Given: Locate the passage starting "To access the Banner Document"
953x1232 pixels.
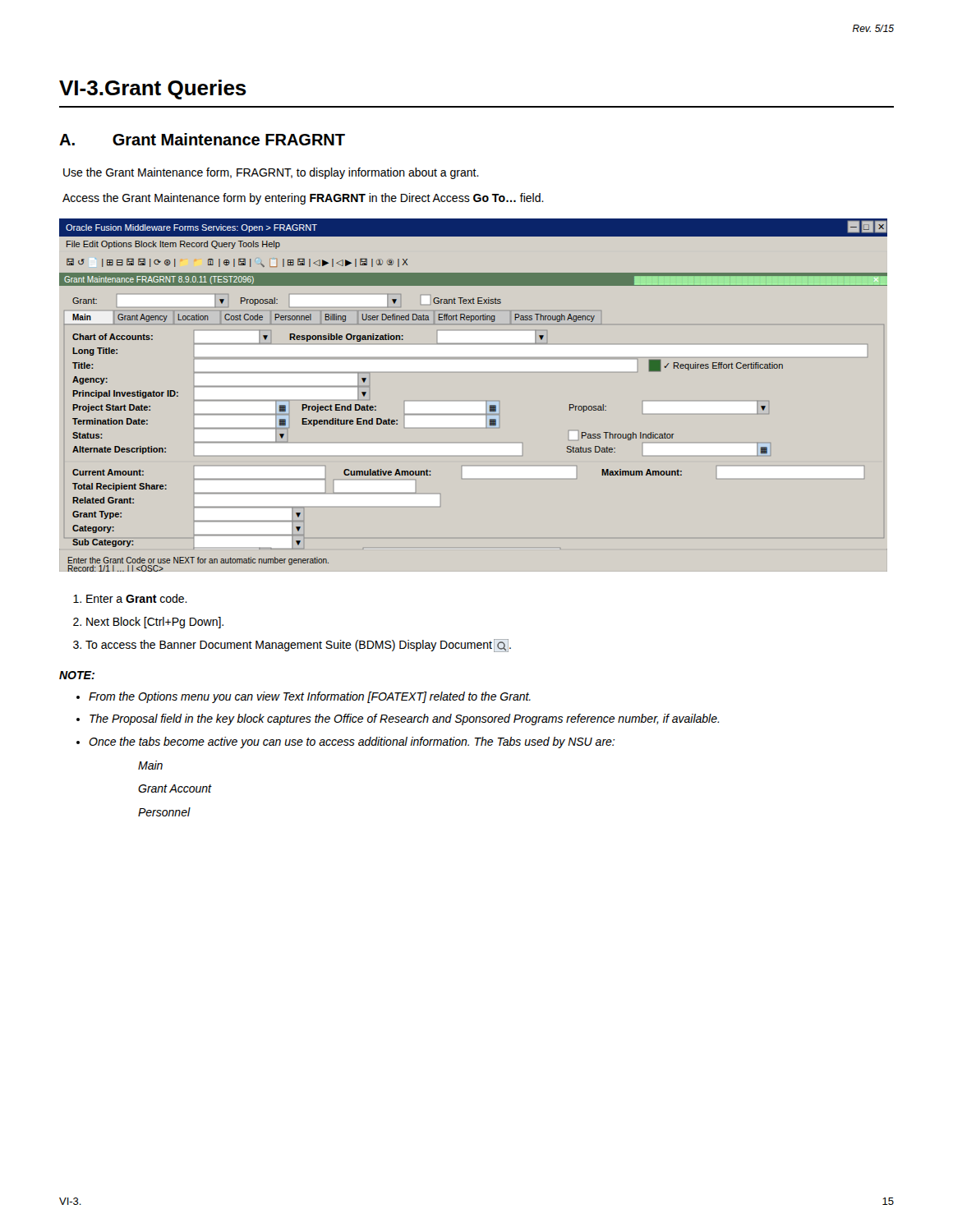Looking at the screenshot, I should coord(299,645).
